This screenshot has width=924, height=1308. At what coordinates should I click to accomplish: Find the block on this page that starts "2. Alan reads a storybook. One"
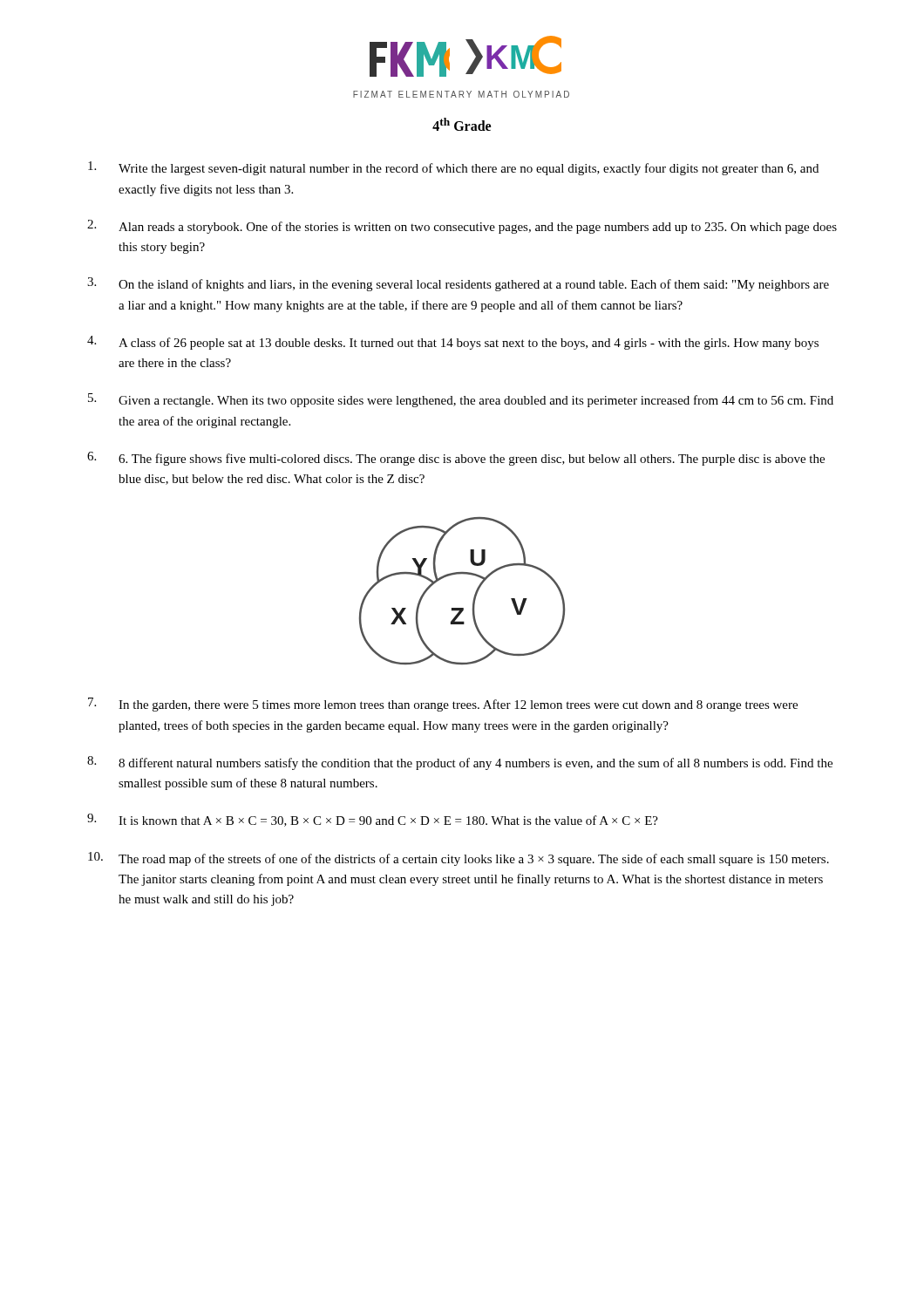462,237
